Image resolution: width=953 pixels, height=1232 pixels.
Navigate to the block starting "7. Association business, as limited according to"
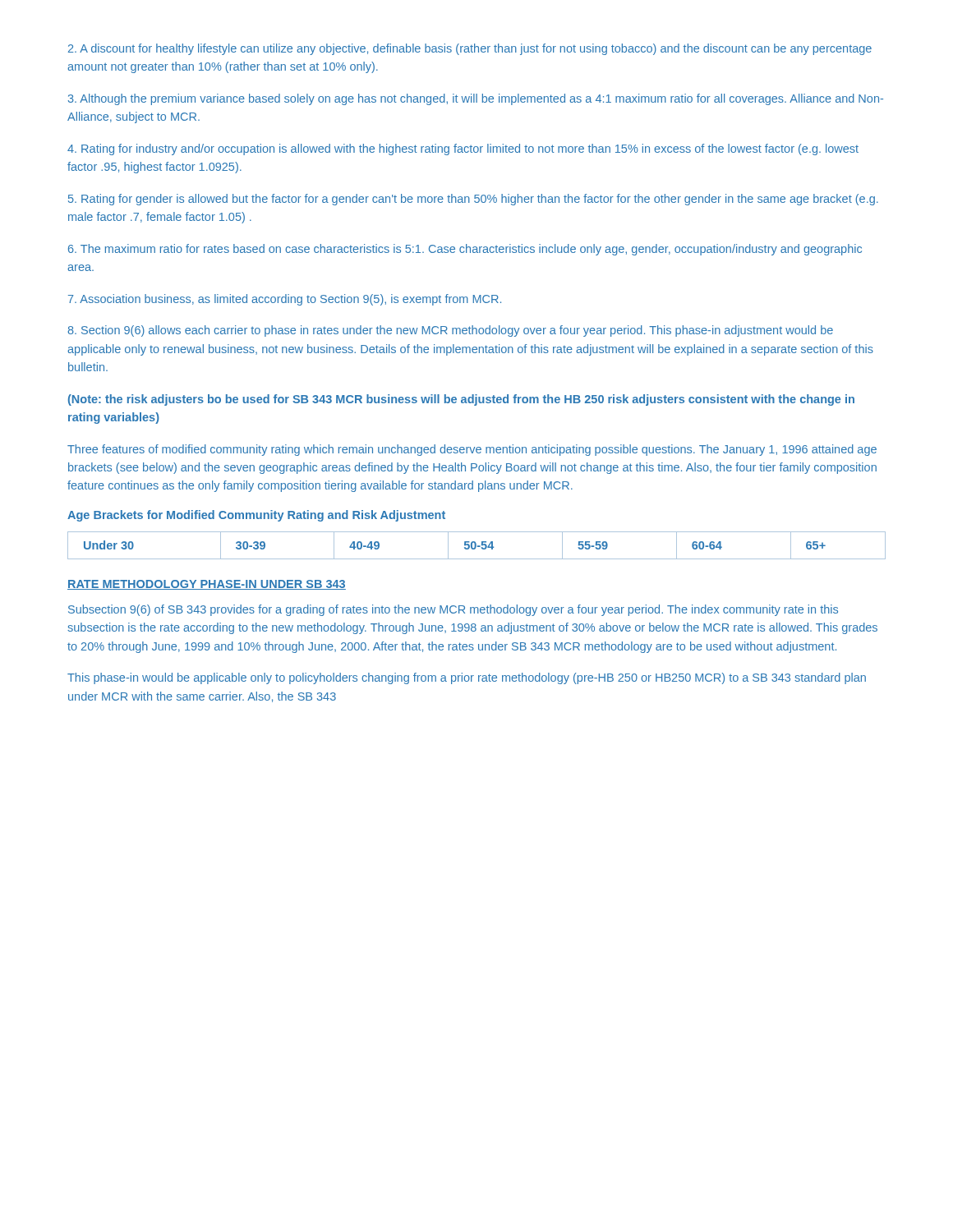(285, 299)
